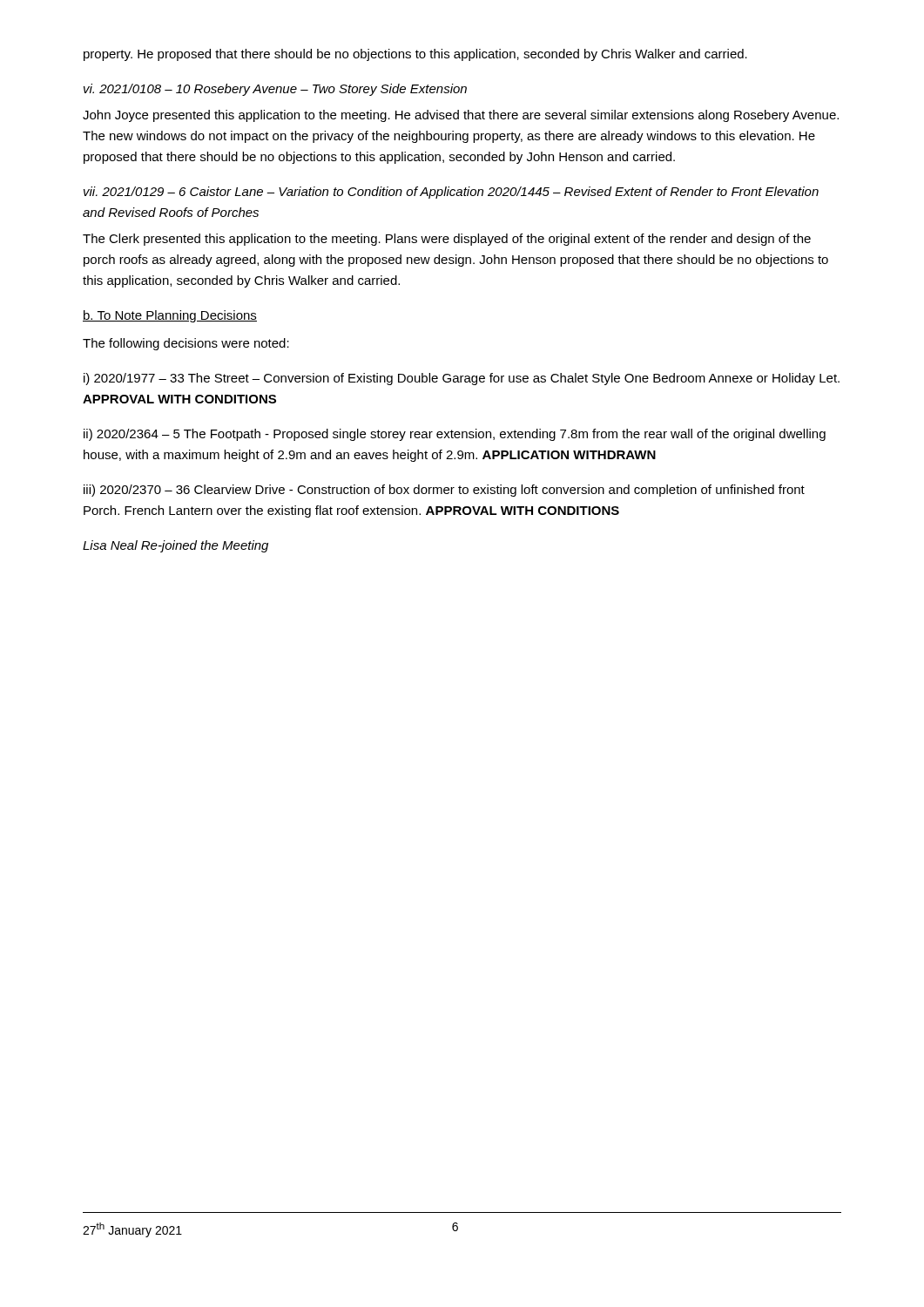Select the text block that reads "The Clerk presented this application to"
The height and width of the screenshot is (1307, 924).
click(462, 260)
